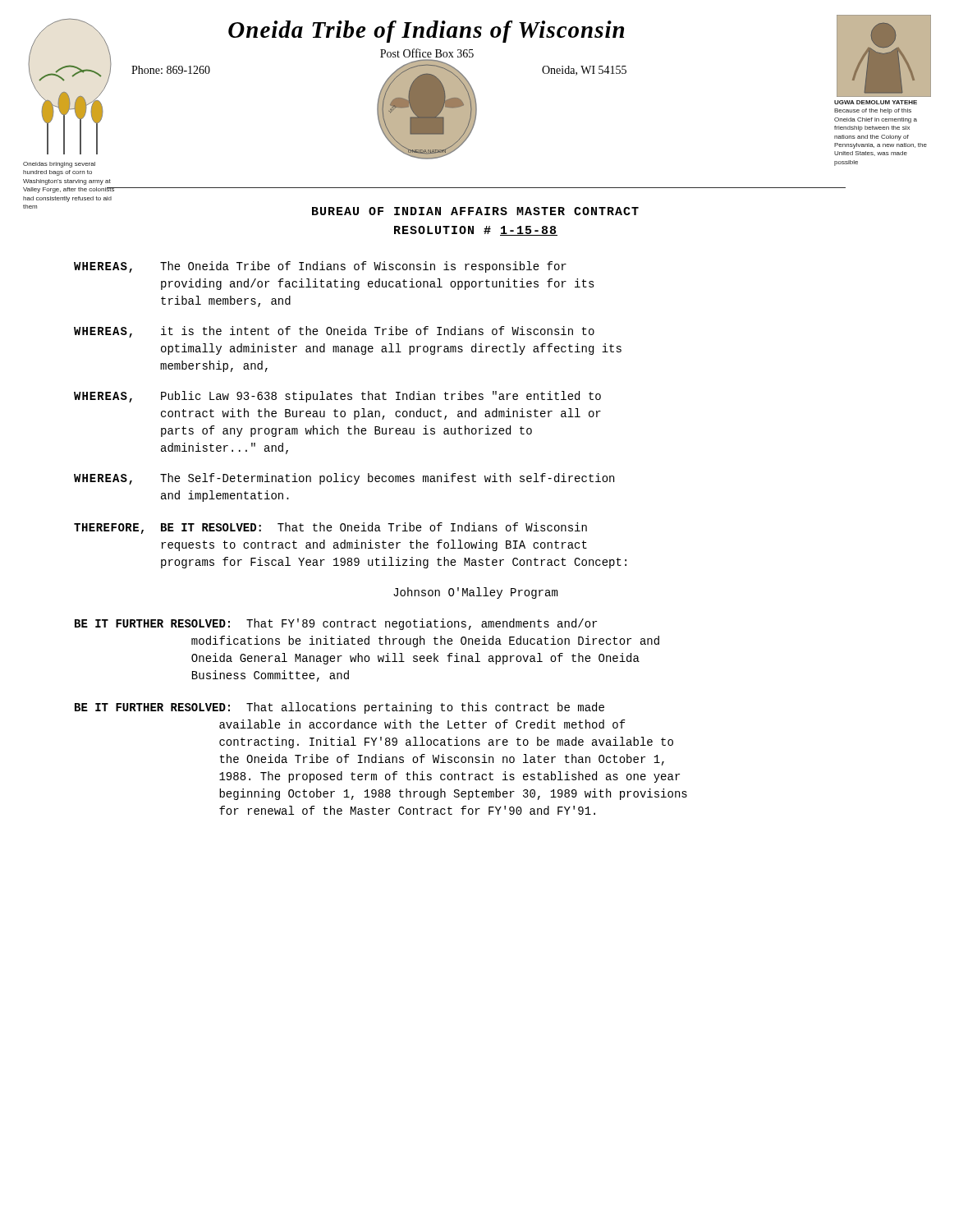This screenshot has height=1232, width=954.
Task: Find the text with the text "Oneida, WI 54155"
Action: [584, 70]
